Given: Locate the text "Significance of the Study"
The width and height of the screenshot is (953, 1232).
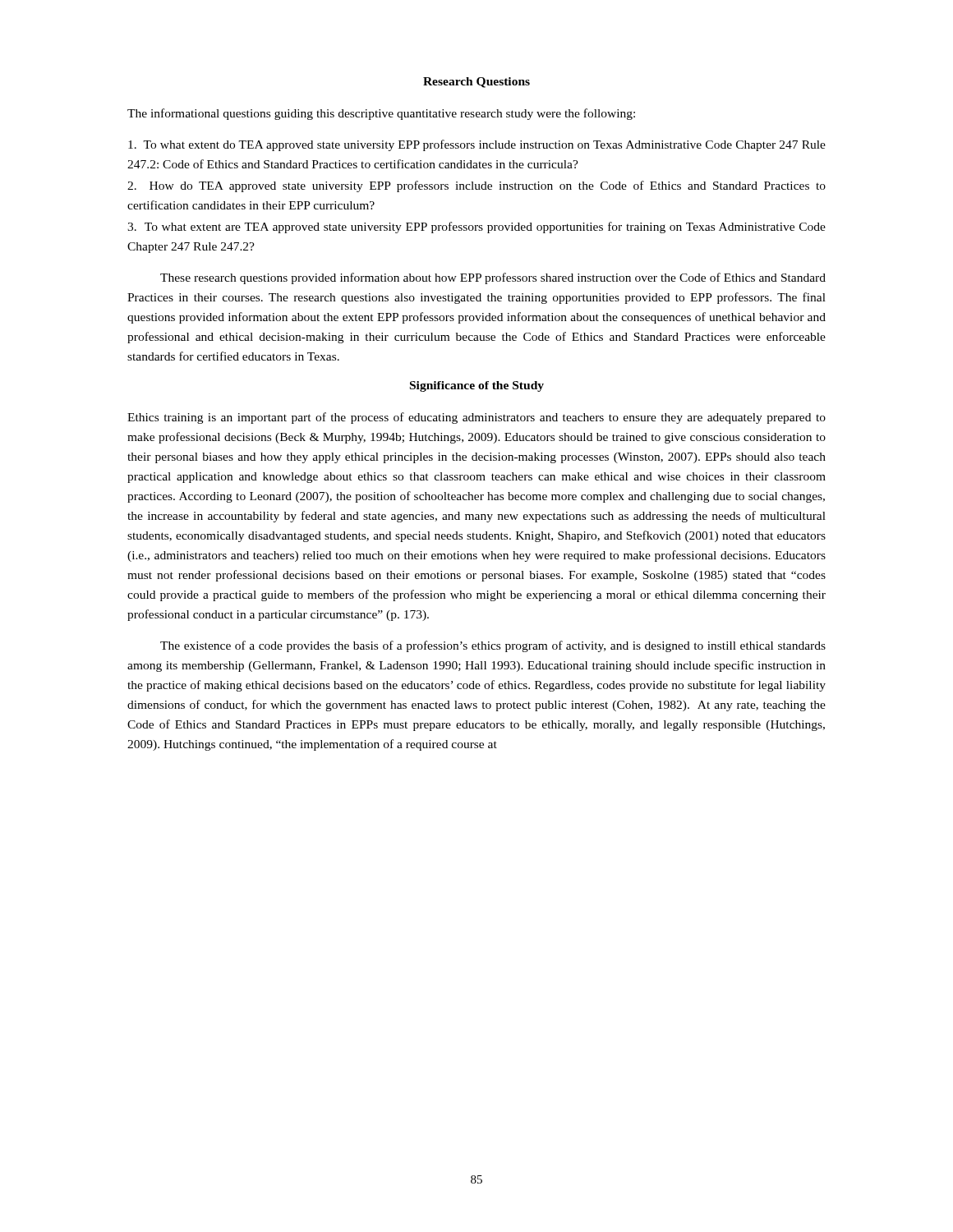Looking at the screenshot, I should (x=476, y=385).
